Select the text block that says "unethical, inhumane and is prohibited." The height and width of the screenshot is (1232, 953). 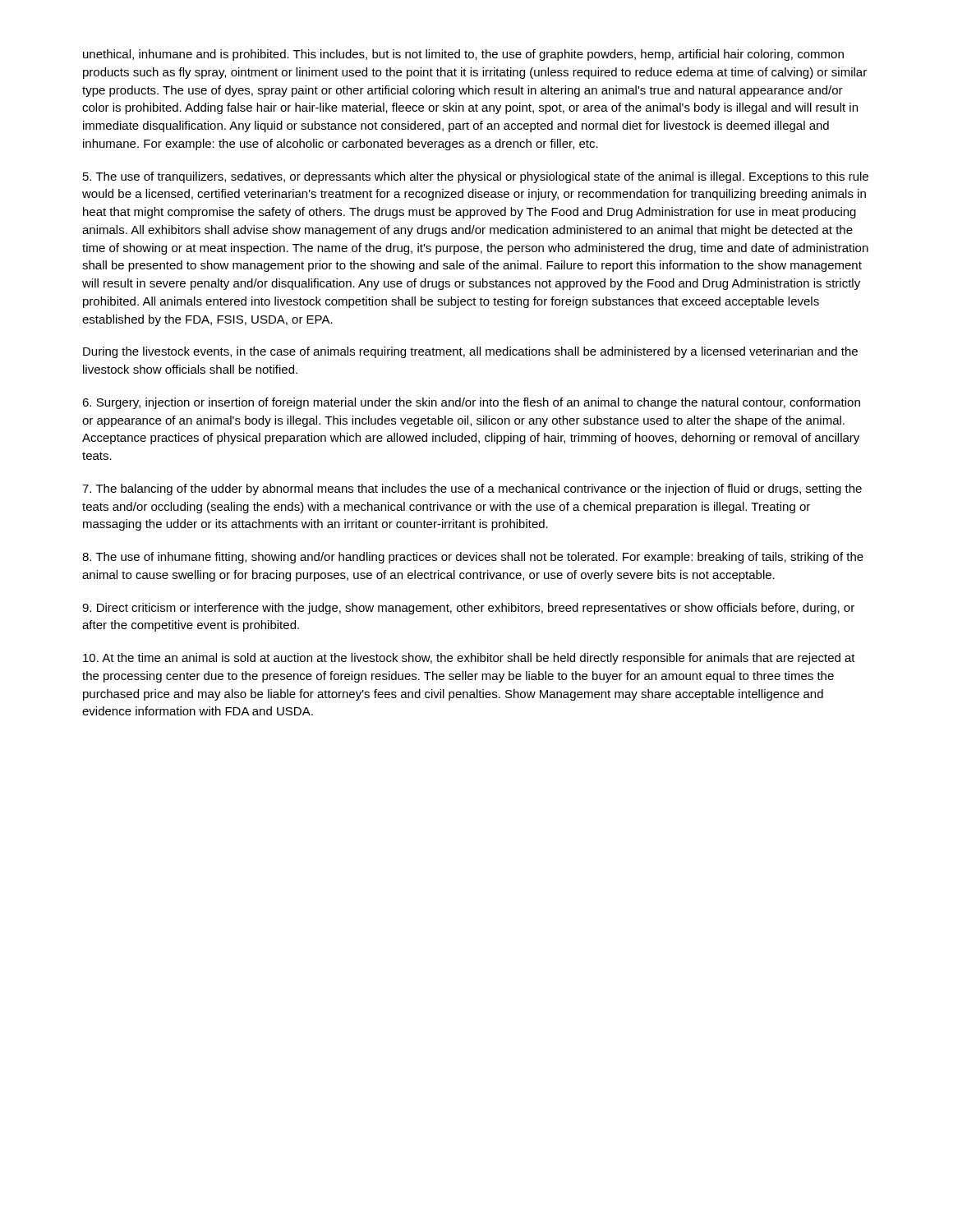[474, 98]
